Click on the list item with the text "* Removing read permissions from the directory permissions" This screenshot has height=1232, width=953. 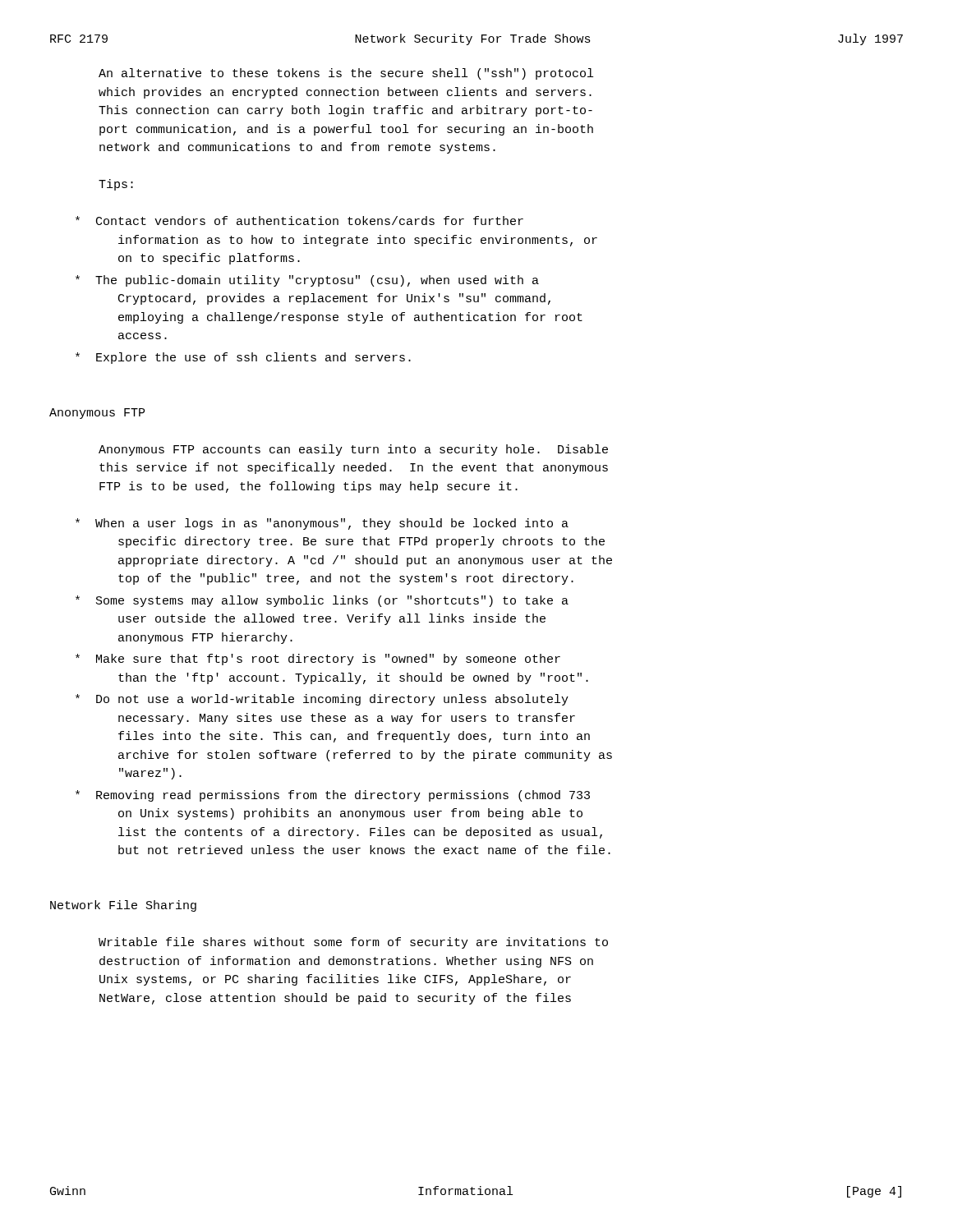(x=343, y=824)
